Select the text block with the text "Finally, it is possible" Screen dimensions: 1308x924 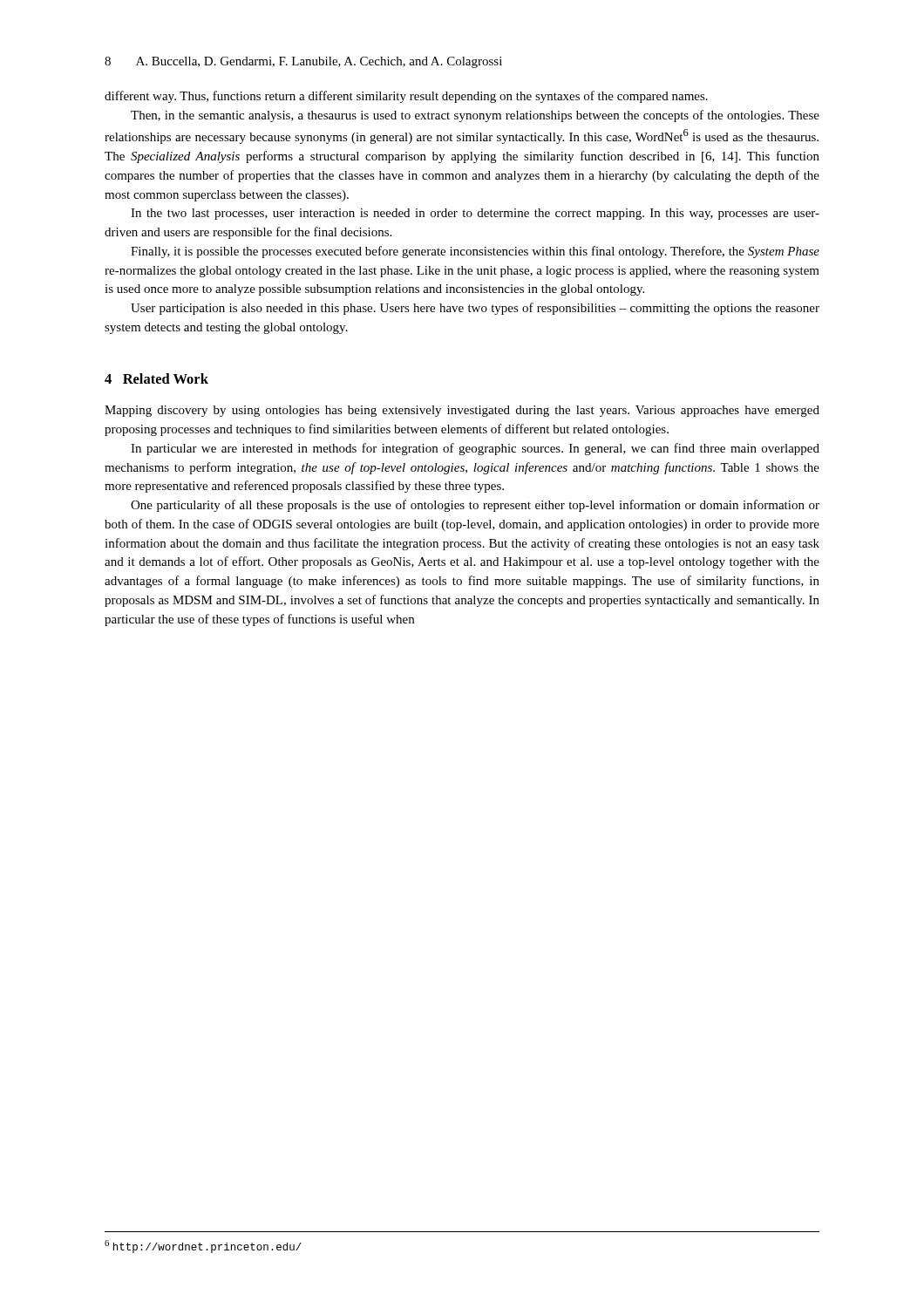(462, 271)
